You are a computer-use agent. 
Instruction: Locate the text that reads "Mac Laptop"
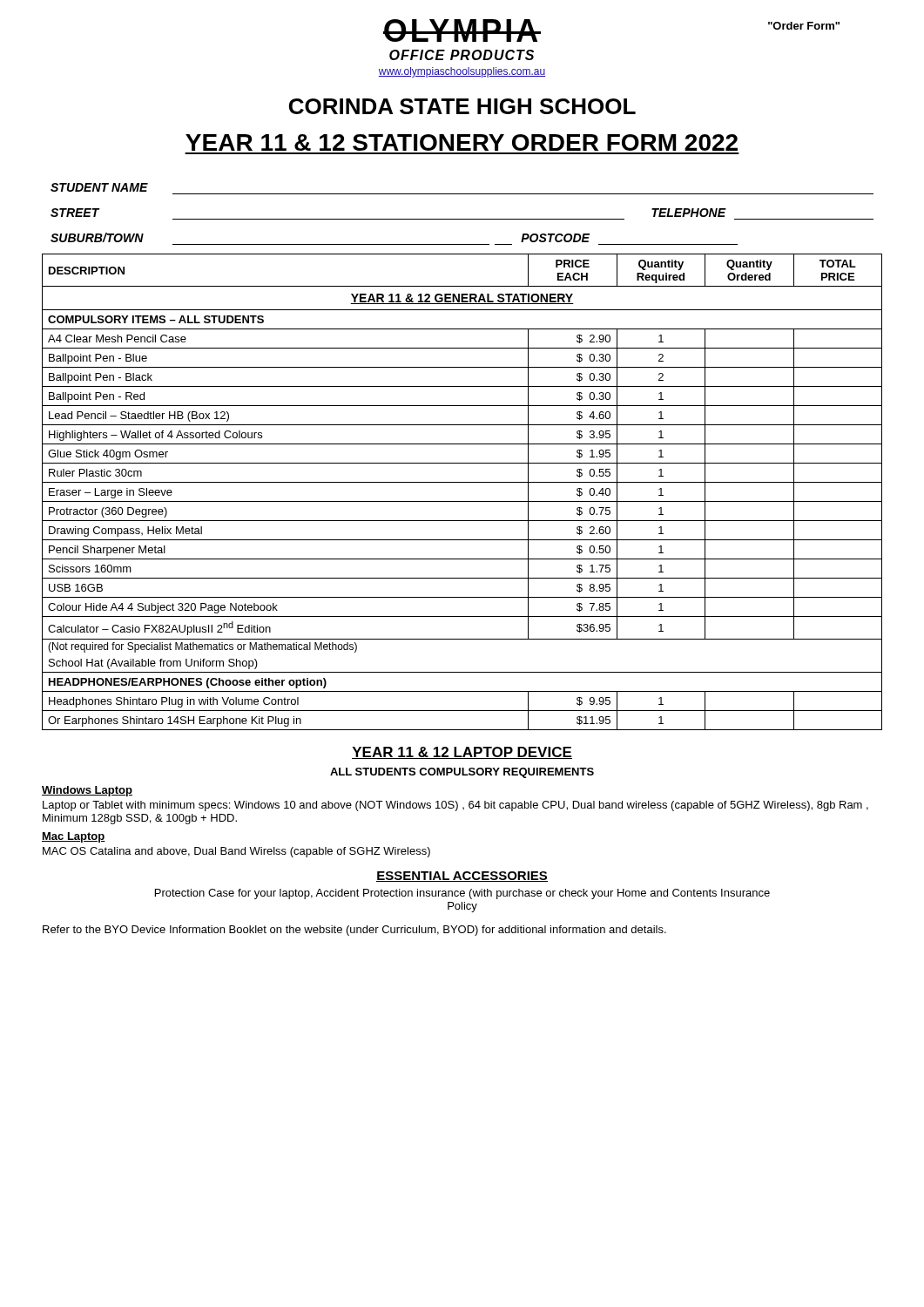point(73,836)
